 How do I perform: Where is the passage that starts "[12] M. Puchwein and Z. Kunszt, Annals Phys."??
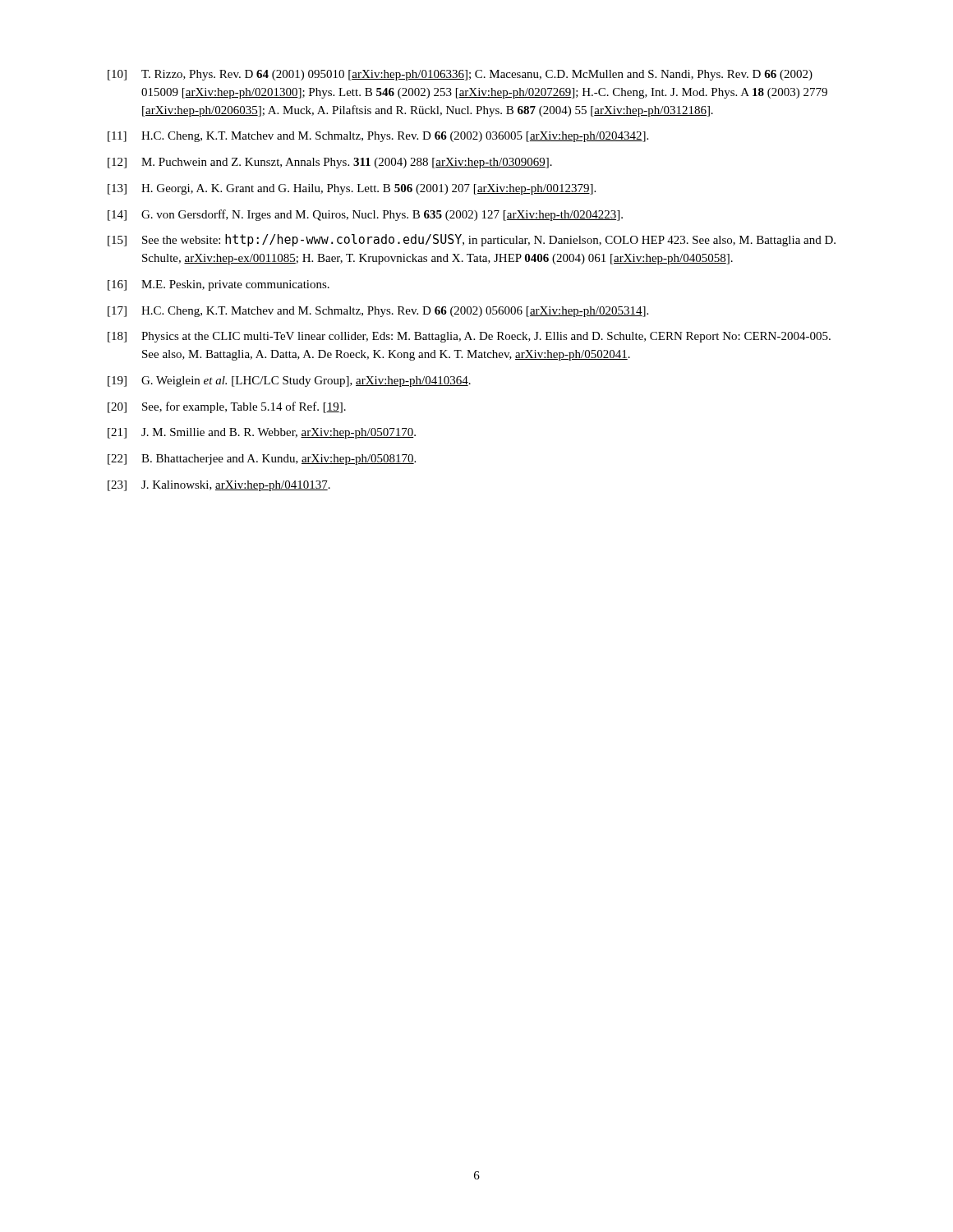(476, 163)
